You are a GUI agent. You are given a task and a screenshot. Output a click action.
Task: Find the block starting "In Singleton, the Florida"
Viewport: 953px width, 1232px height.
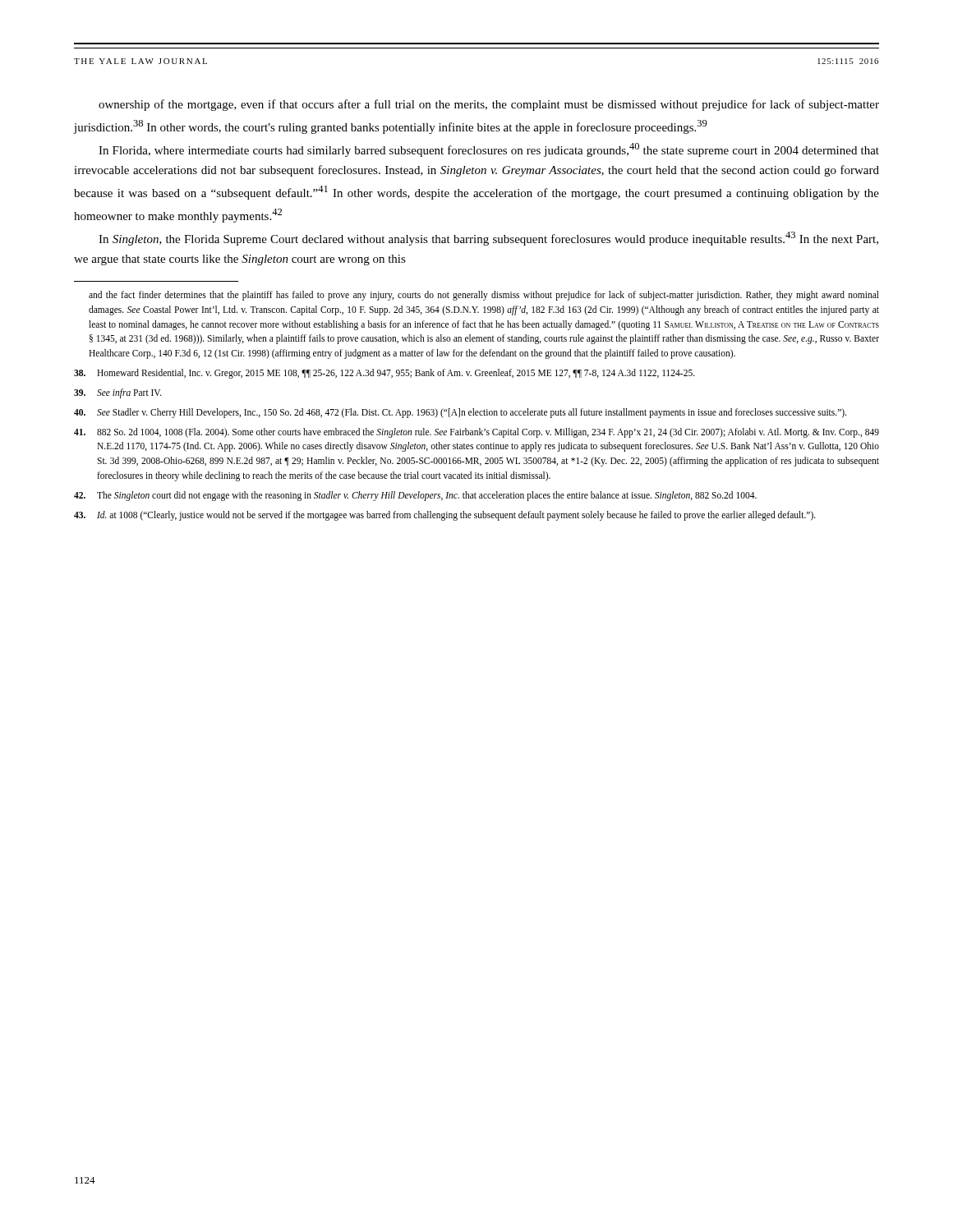pos(476,248)
